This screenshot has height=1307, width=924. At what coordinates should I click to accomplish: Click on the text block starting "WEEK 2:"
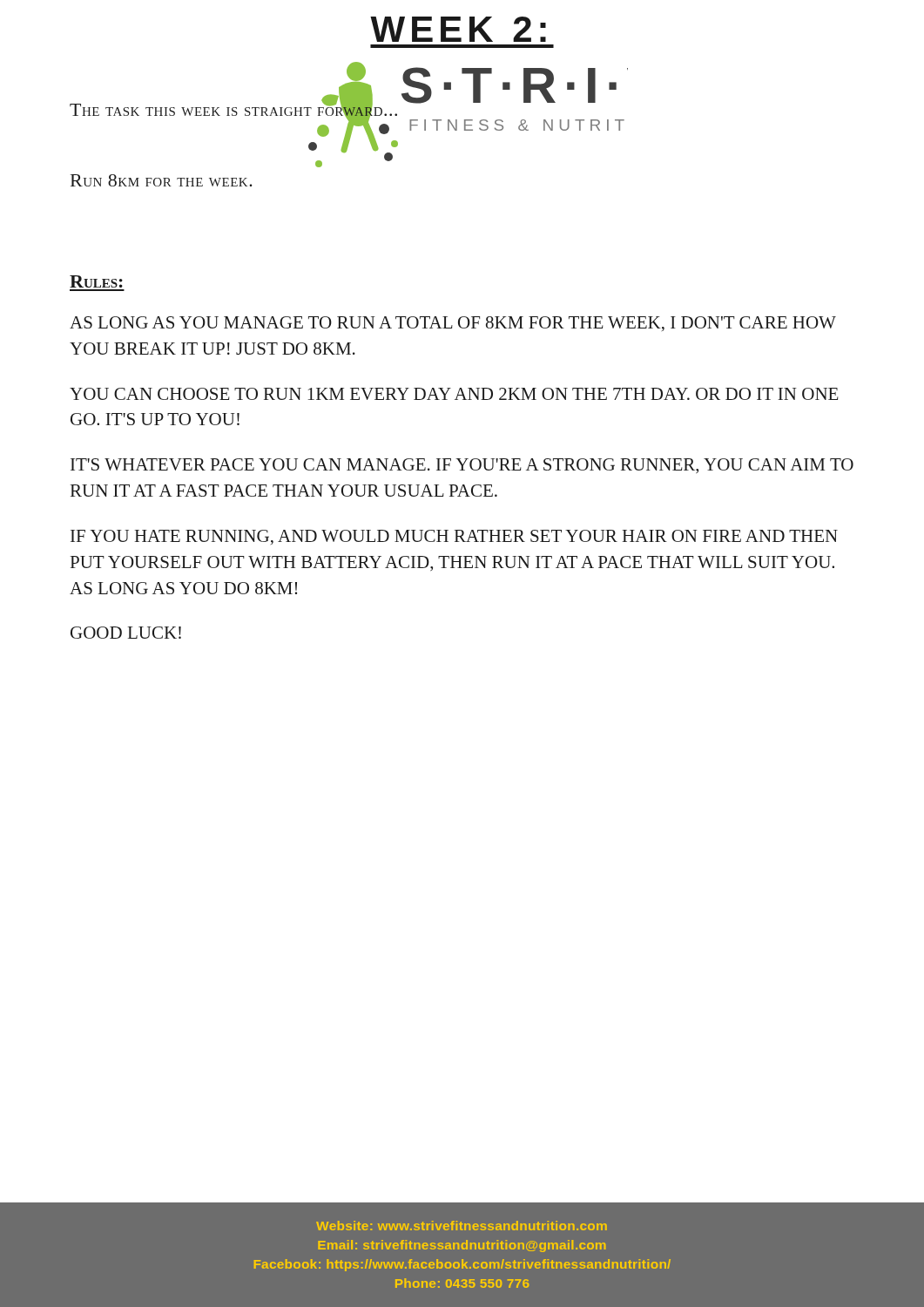(462, 29)
